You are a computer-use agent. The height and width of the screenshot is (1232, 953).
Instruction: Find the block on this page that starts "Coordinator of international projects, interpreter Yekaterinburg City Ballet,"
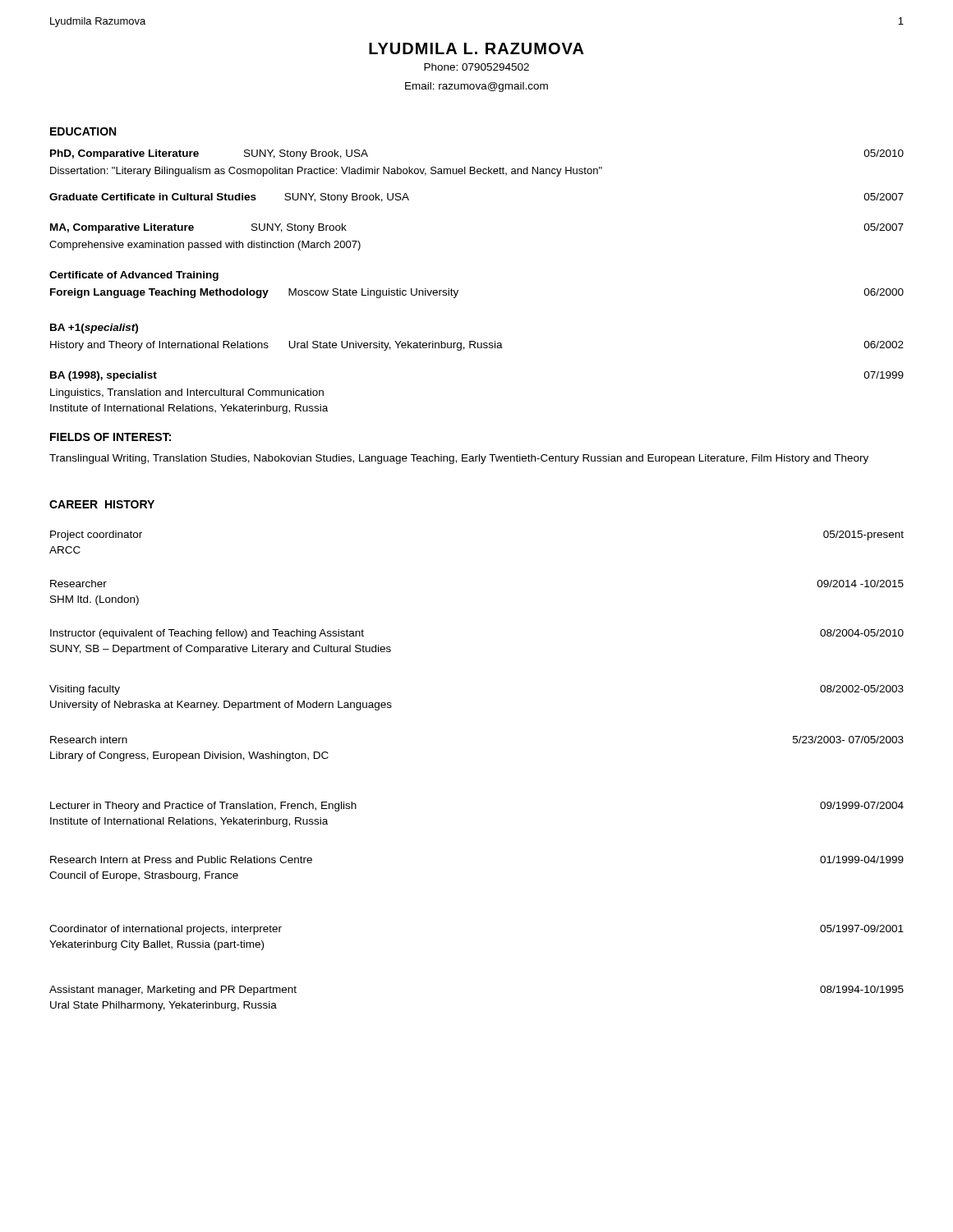164,931
